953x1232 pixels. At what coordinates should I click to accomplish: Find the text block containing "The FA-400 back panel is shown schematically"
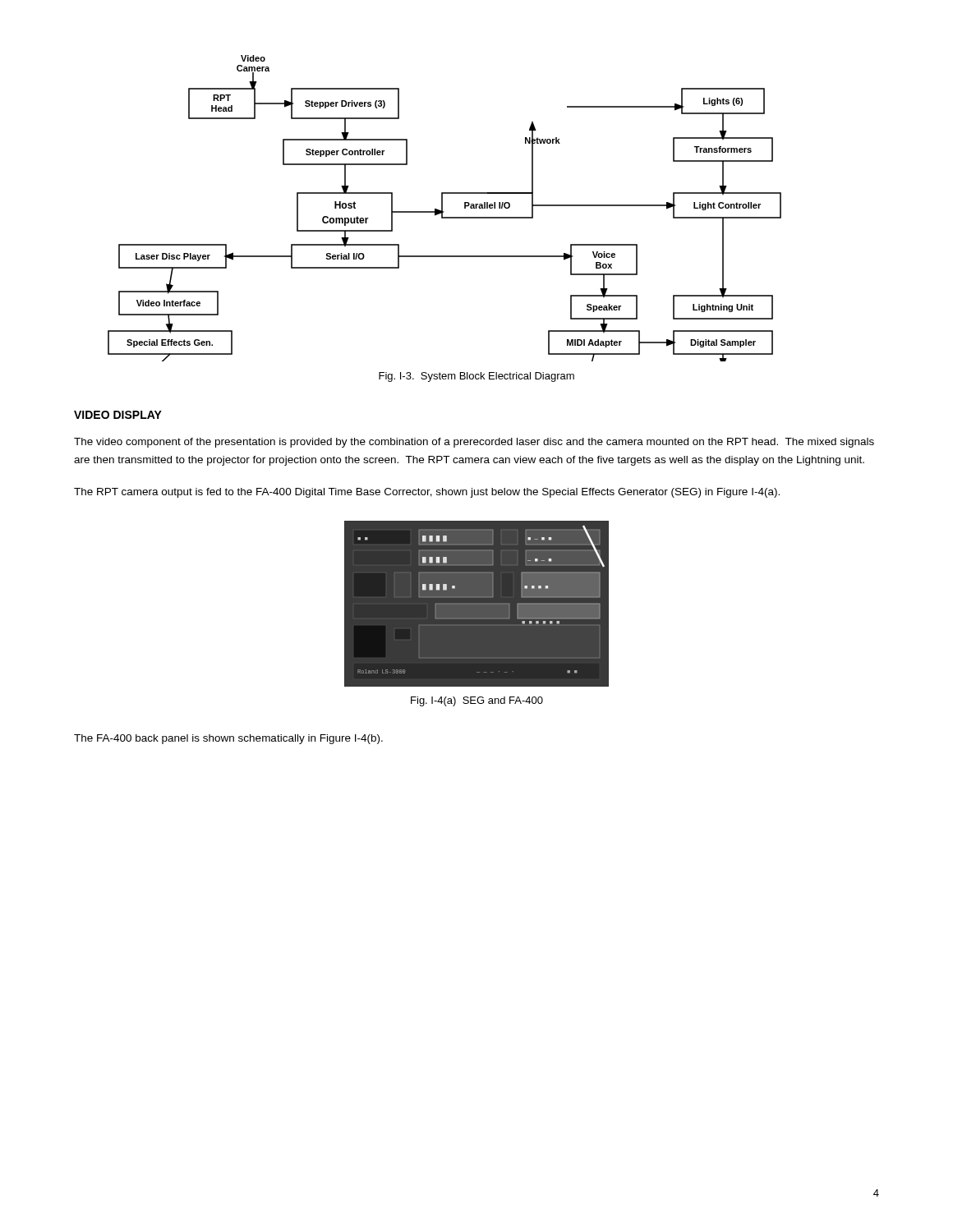point(229,738)
